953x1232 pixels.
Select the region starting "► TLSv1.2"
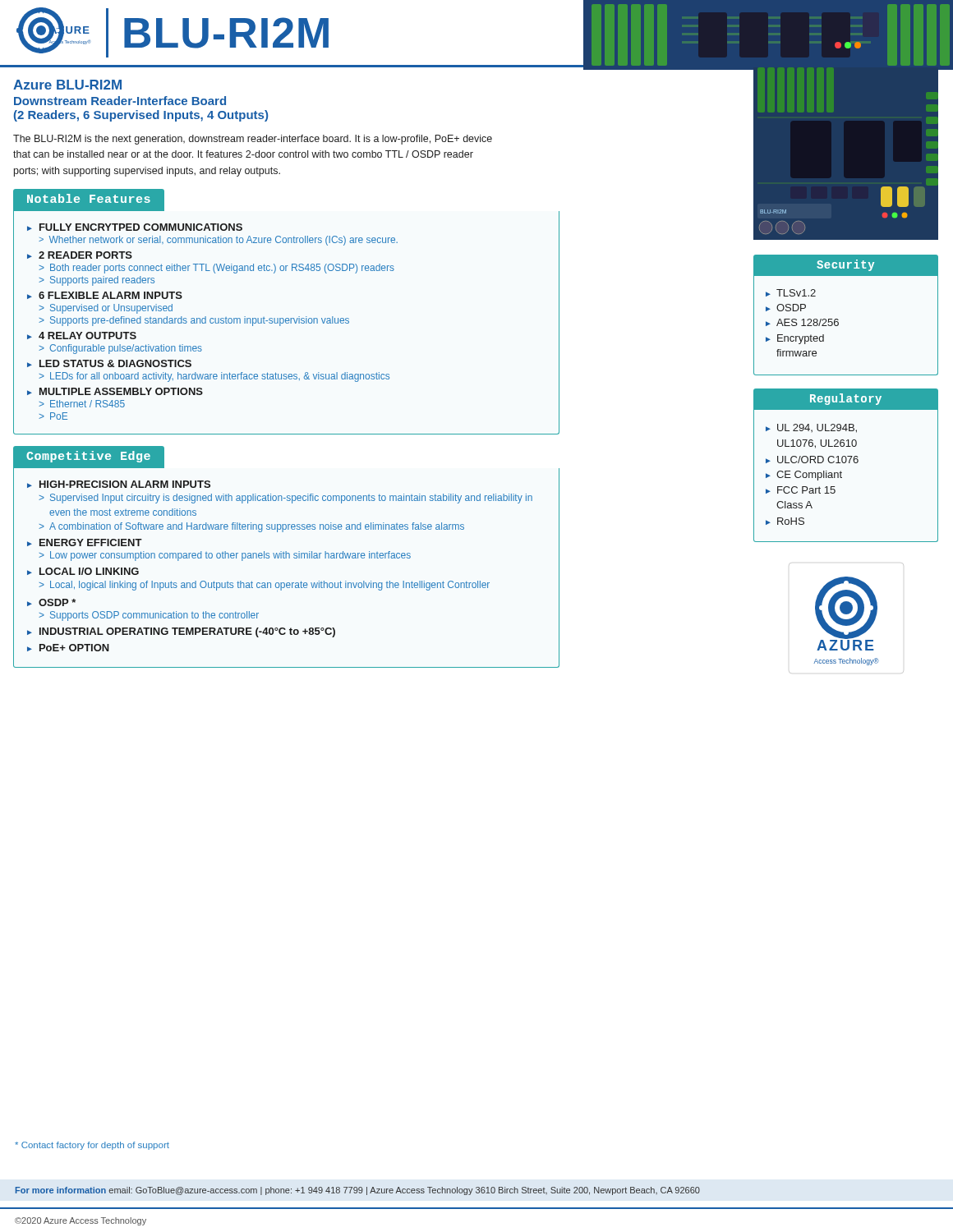click(x=790, y=293)
